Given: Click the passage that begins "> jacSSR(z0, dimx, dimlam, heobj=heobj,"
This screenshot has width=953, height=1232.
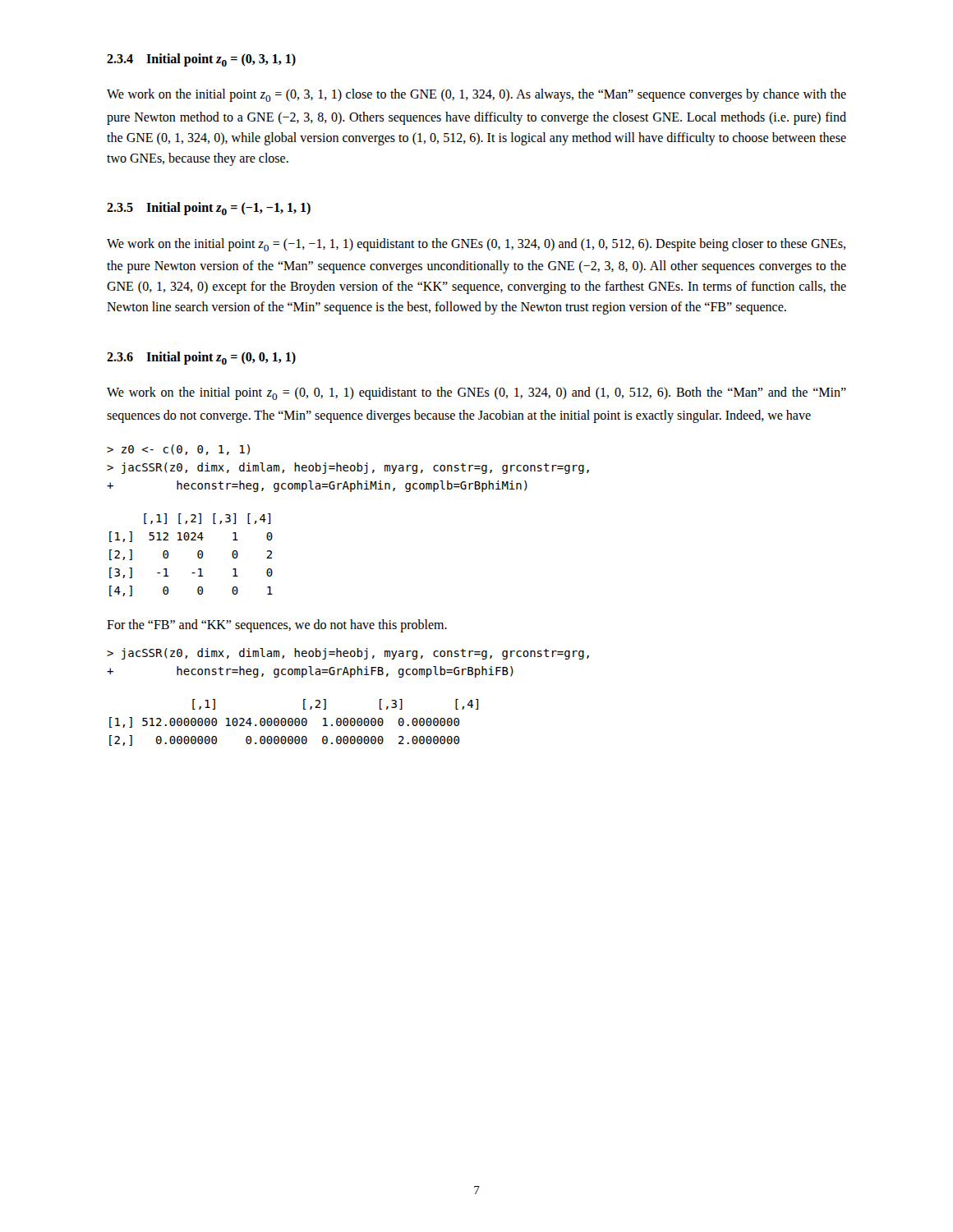Looking at the screenshot, I should click(349, 662).
